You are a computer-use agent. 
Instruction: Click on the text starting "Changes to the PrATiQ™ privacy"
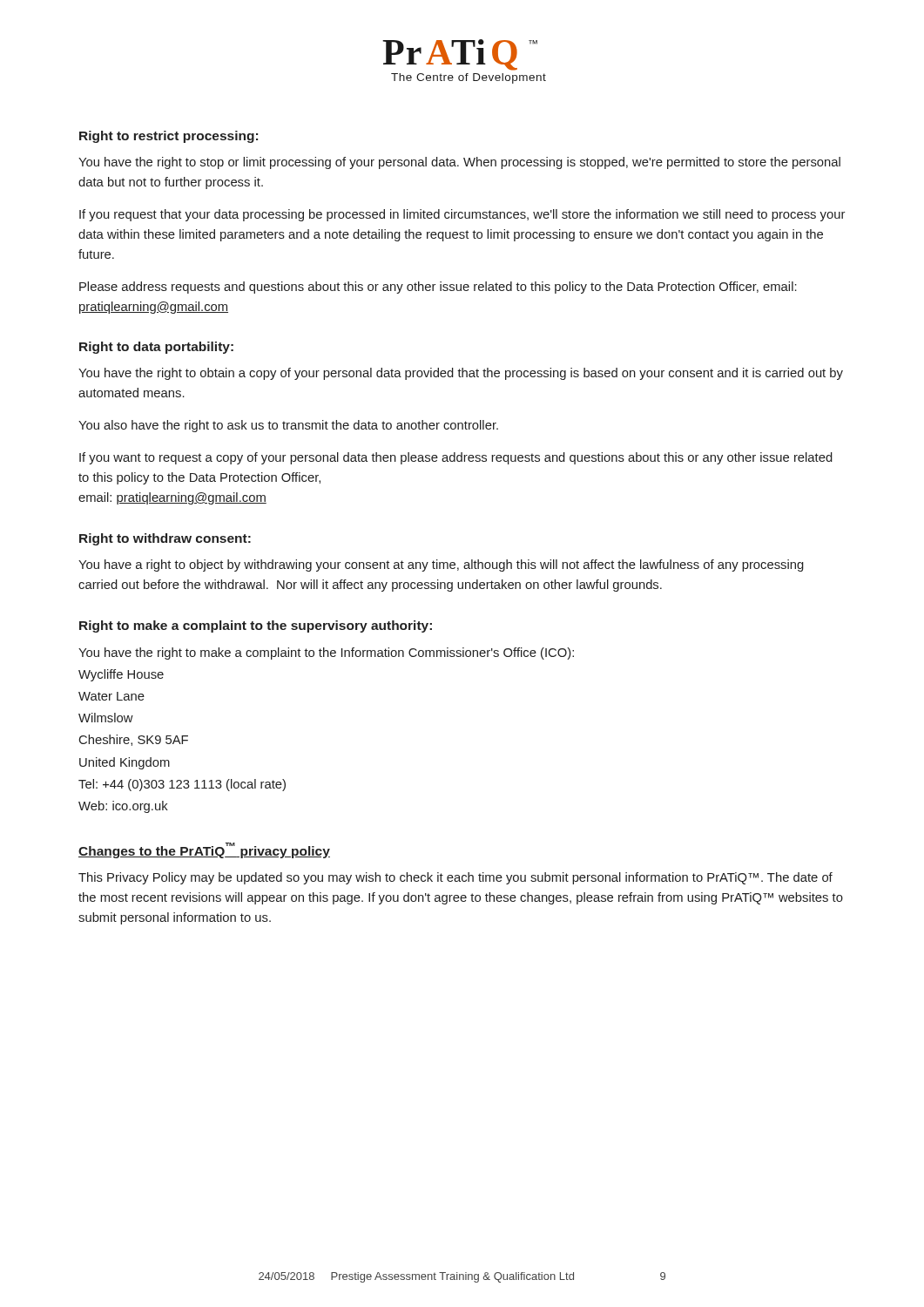[x=204, y=849]
